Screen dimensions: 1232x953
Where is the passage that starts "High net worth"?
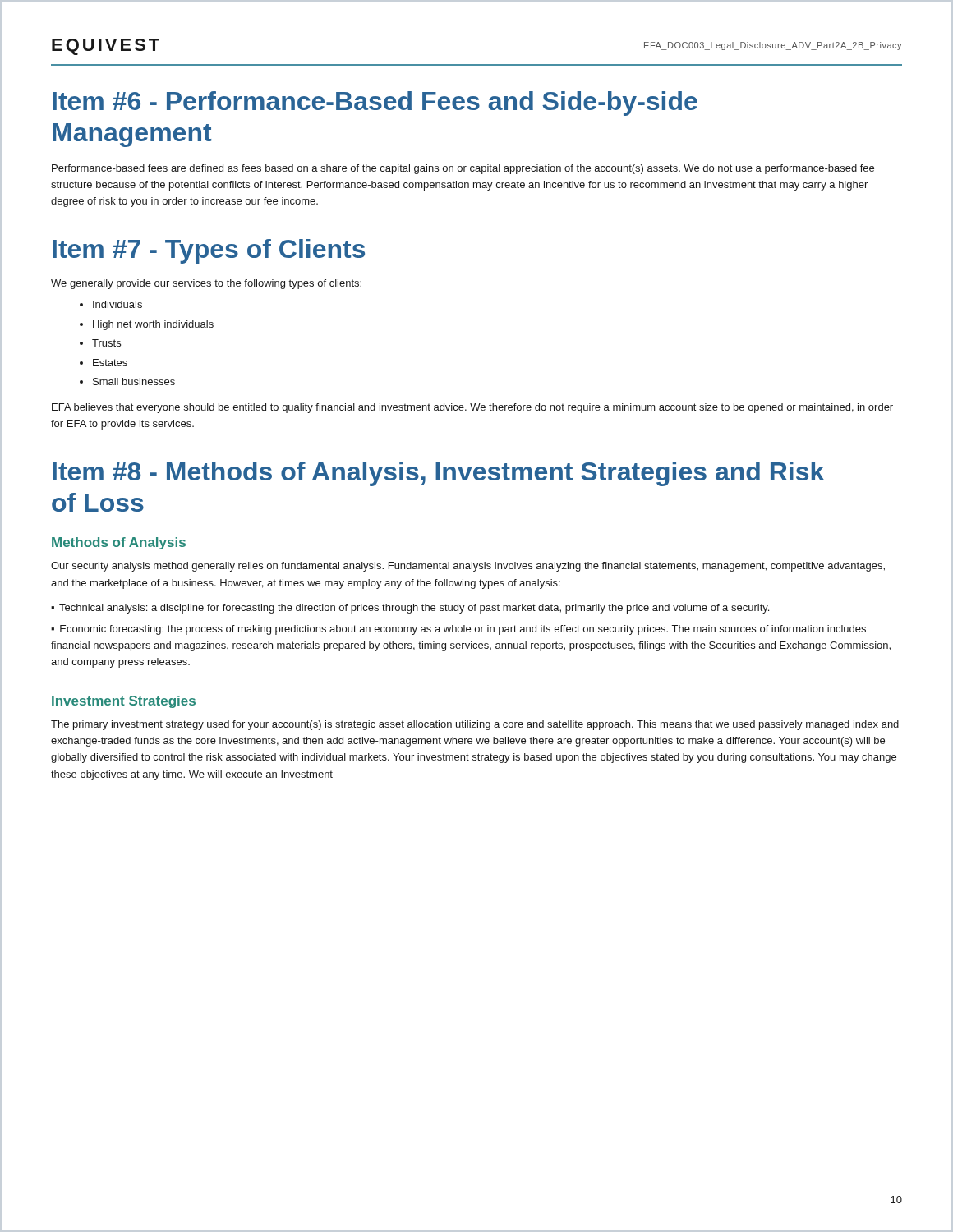click(153, 324)
